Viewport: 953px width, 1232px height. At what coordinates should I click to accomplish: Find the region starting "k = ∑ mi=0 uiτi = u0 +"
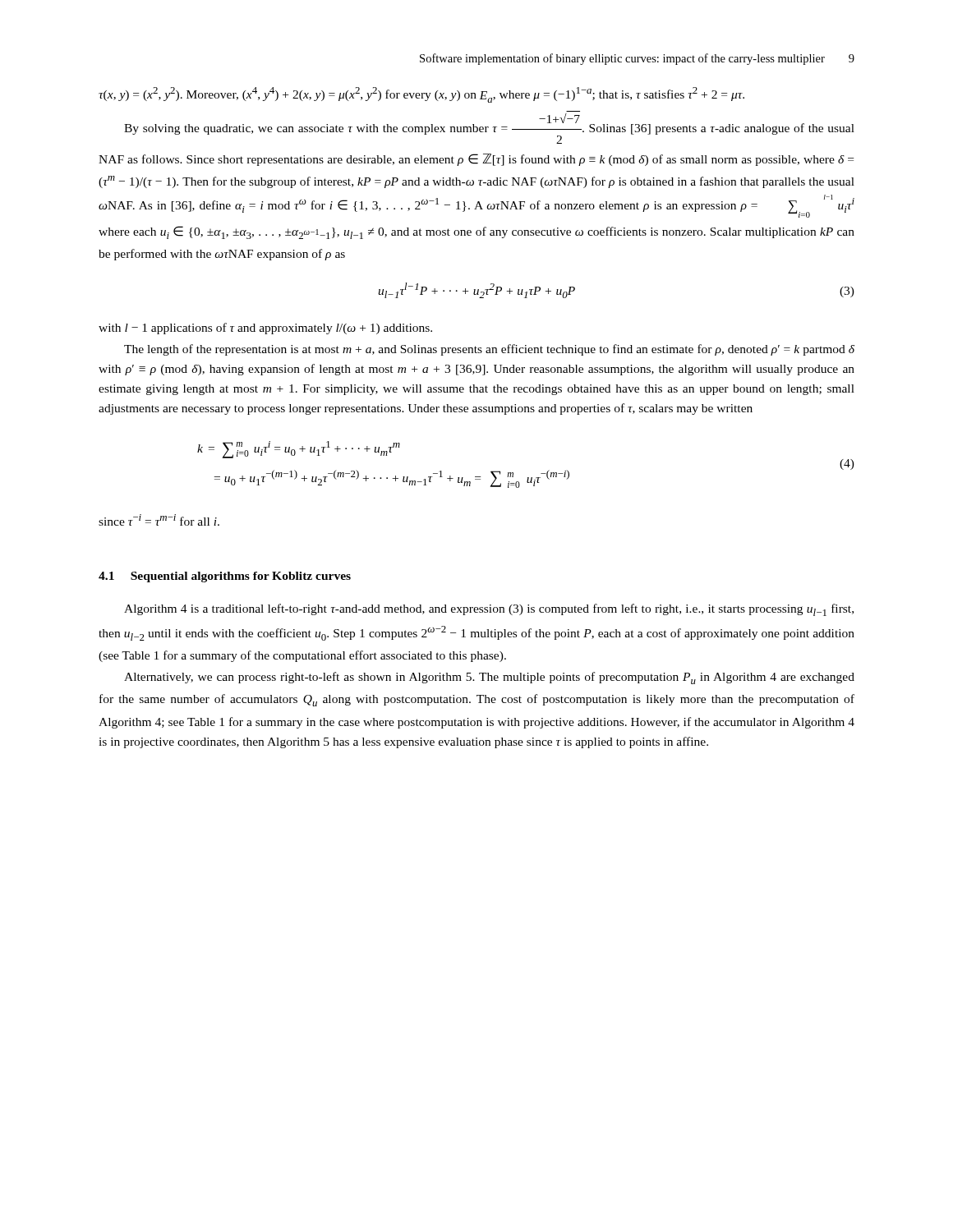[x=476, y=464]
